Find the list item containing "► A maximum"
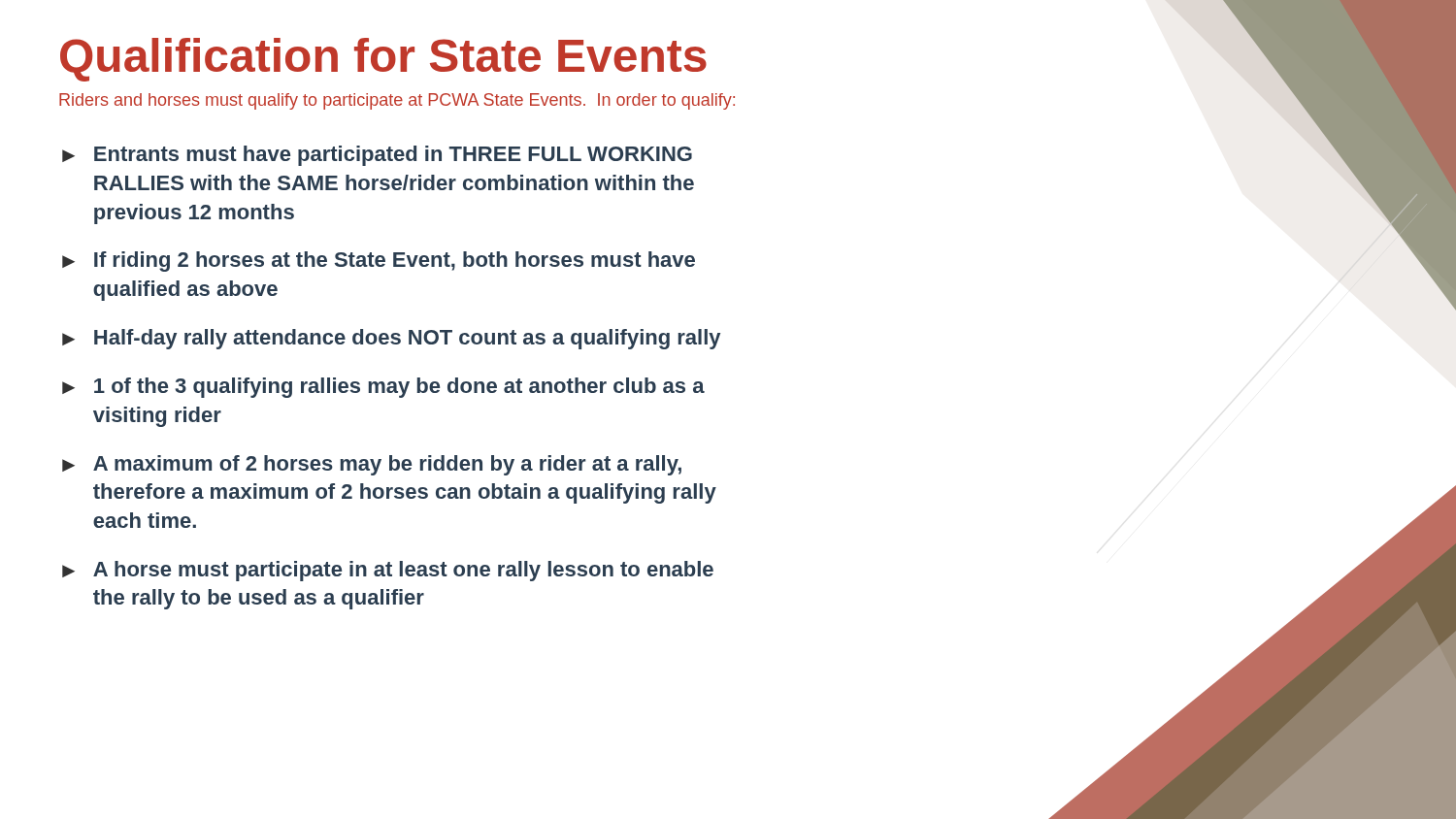 click(387, 492)
